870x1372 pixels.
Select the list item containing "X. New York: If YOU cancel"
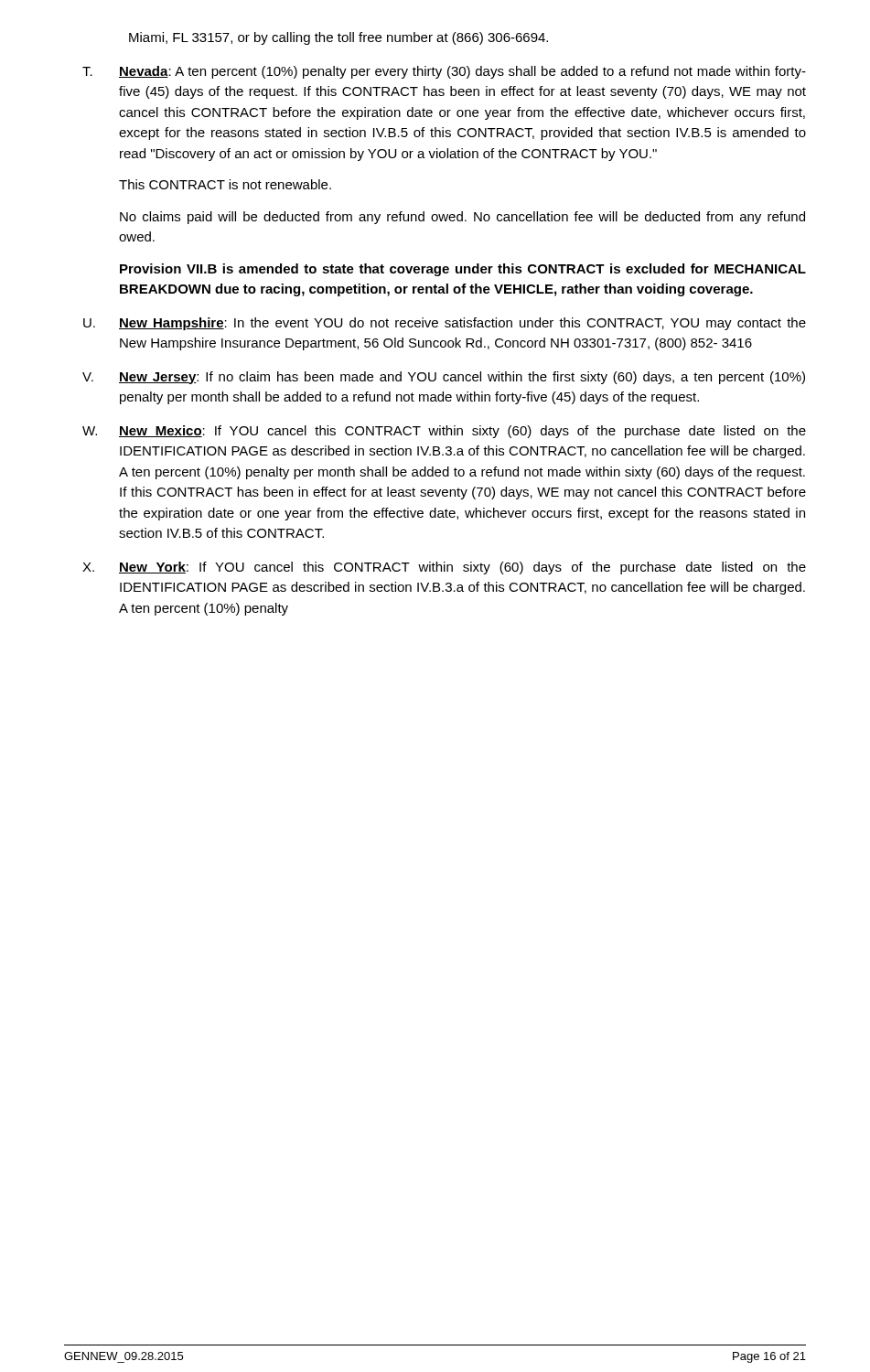pyautogui.click(x=444, y=587)
